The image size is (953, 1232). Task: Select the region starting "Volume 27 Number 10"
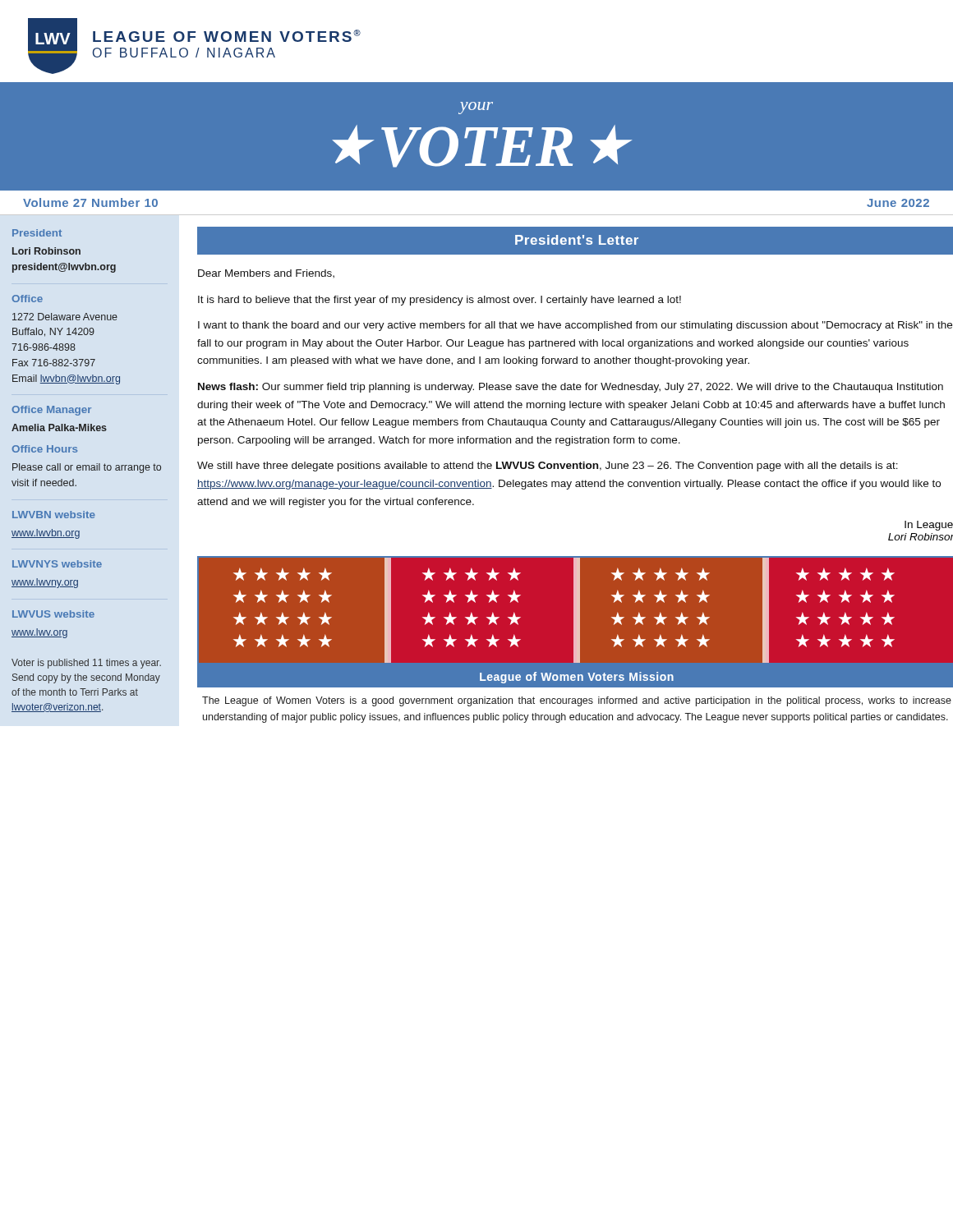point(91,202)
